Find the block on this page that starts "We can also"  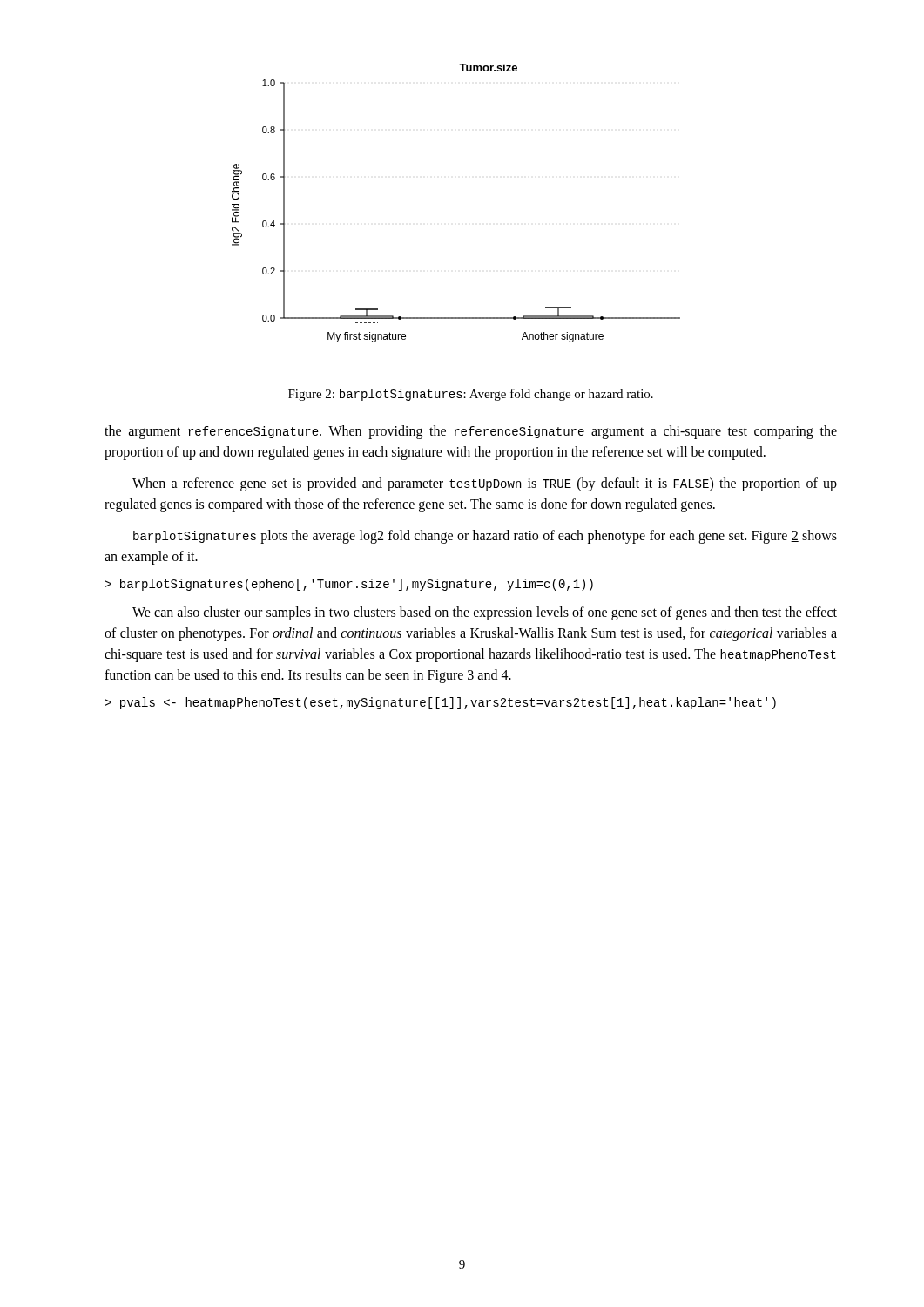point(471,644)
